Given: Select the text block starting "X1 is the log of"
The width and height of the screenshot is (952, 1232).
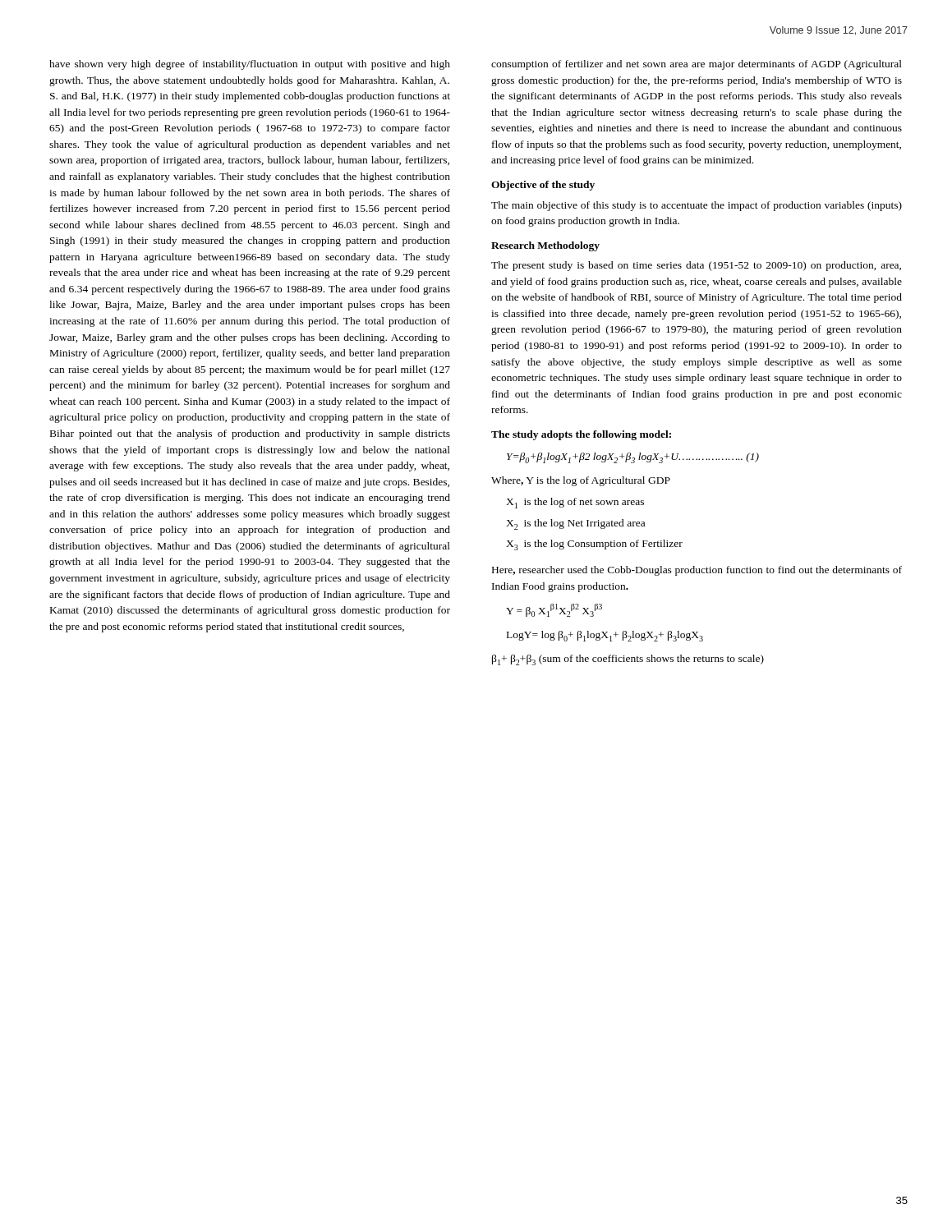Looking at the screenshot, I should click(575, 503).
